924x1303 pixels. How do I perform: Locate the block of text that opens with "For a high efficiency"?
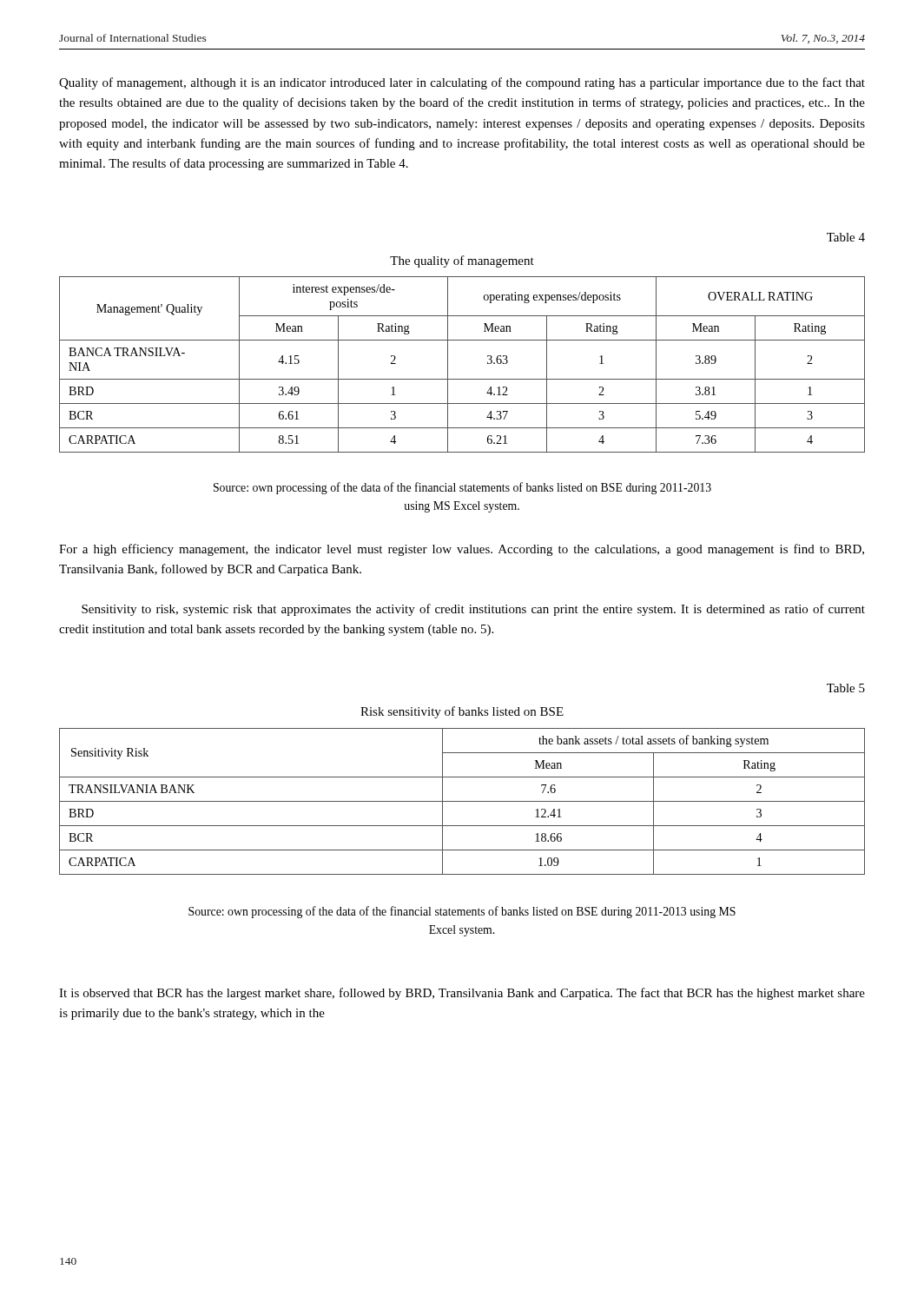click(462, 559)
